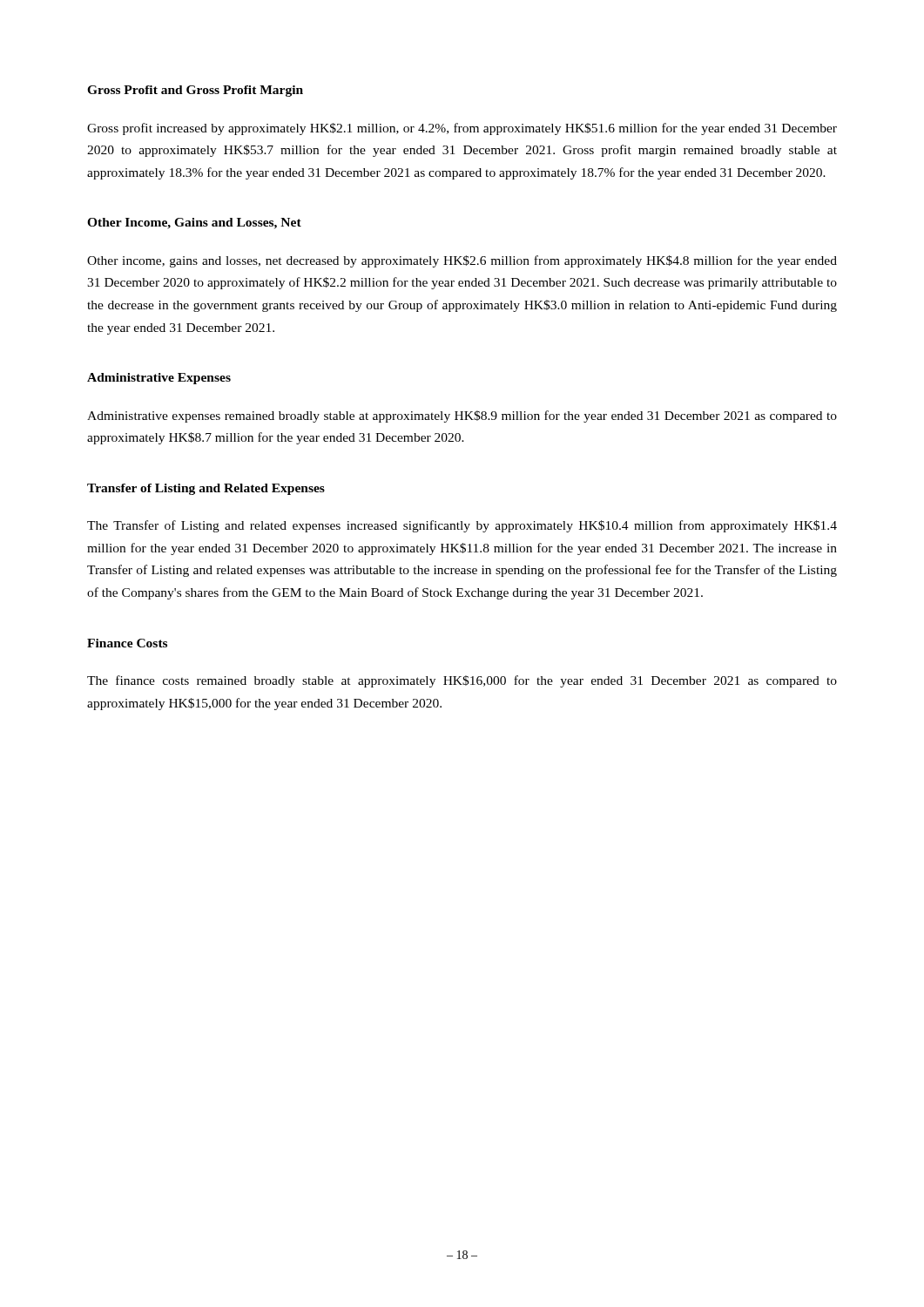This screenshot has width=924, height=1307.
Task: Click the section header that begins "Gross Profit and Gross Profit"
Action: click(x=195, y=89)
